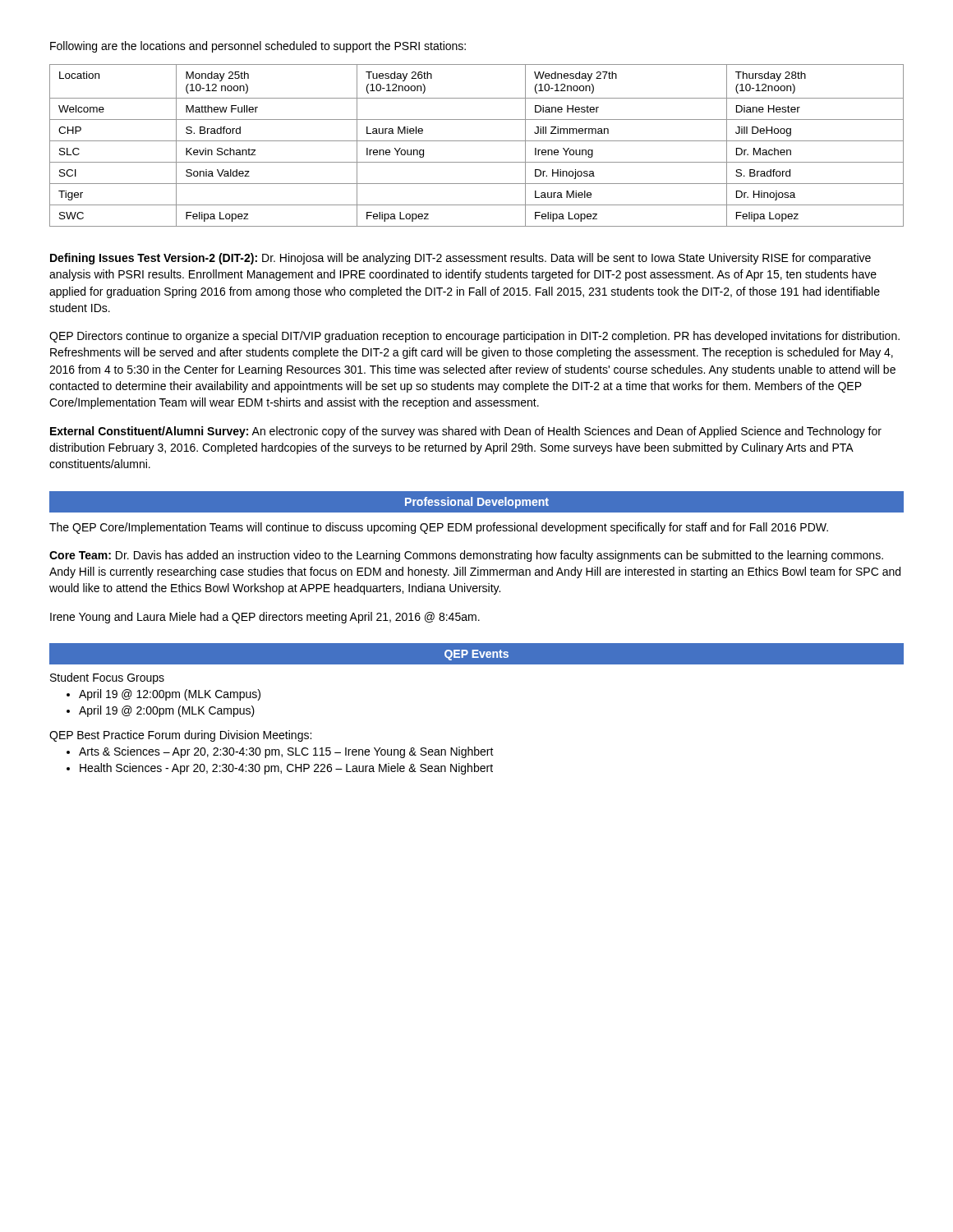953x1232 pixels.
Task: Locate the text starting "Professional Development"
Action: pos(476,501)
